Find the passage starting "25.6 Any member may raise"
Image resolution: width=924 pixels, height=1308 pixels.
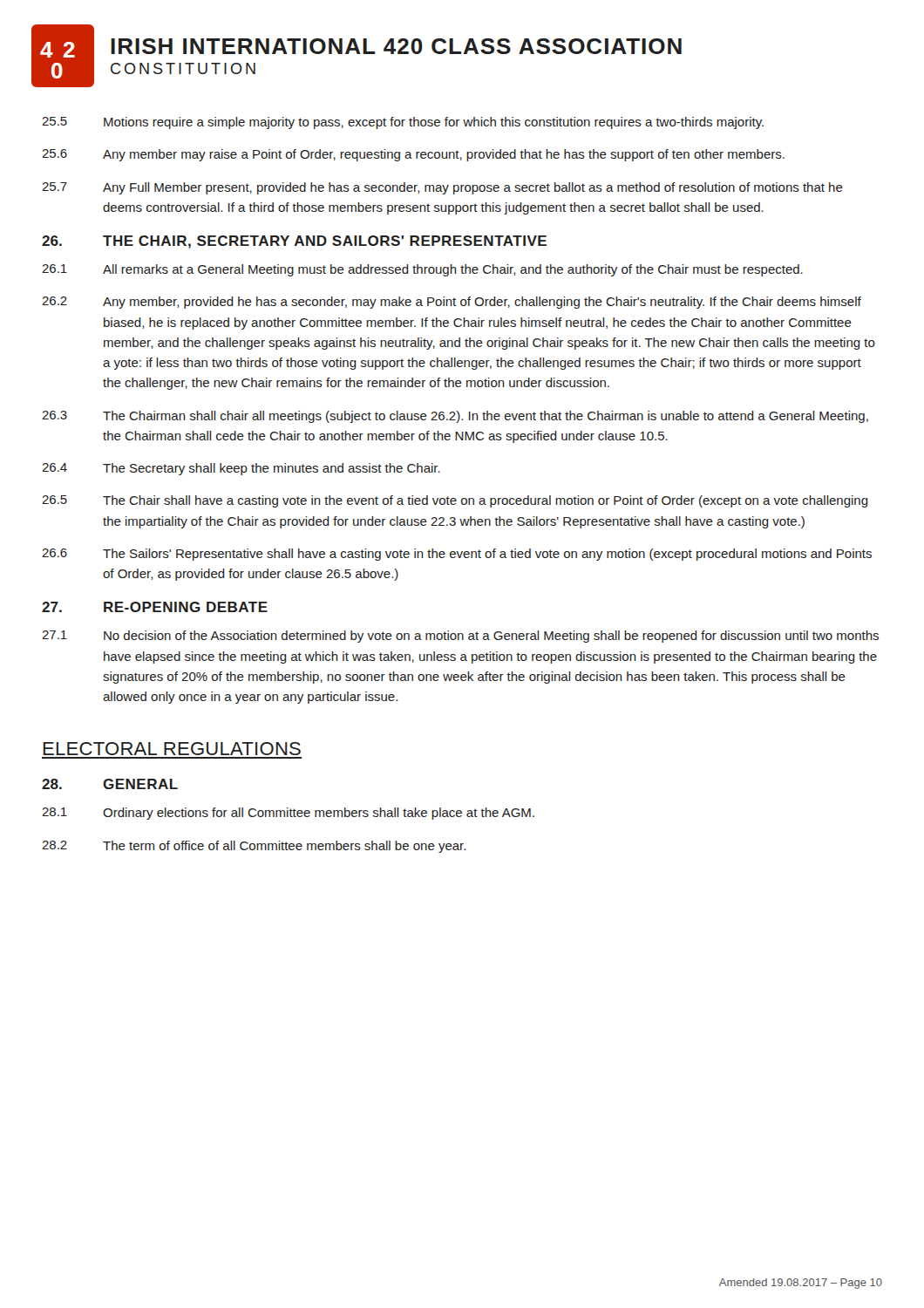coord(462,154)
